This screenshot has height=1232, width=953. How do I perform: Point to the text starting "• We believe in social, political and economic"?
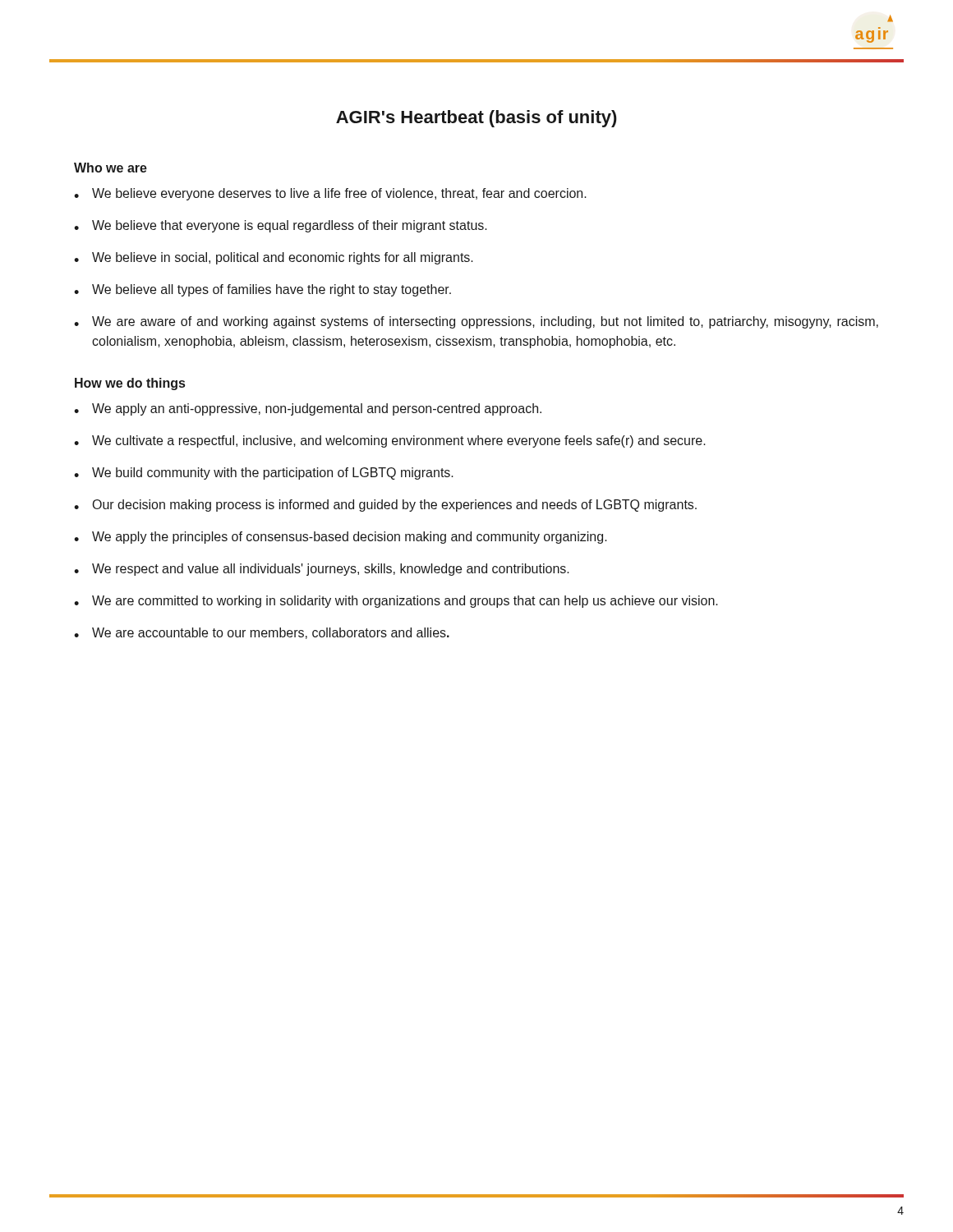[x=476, y=260]
